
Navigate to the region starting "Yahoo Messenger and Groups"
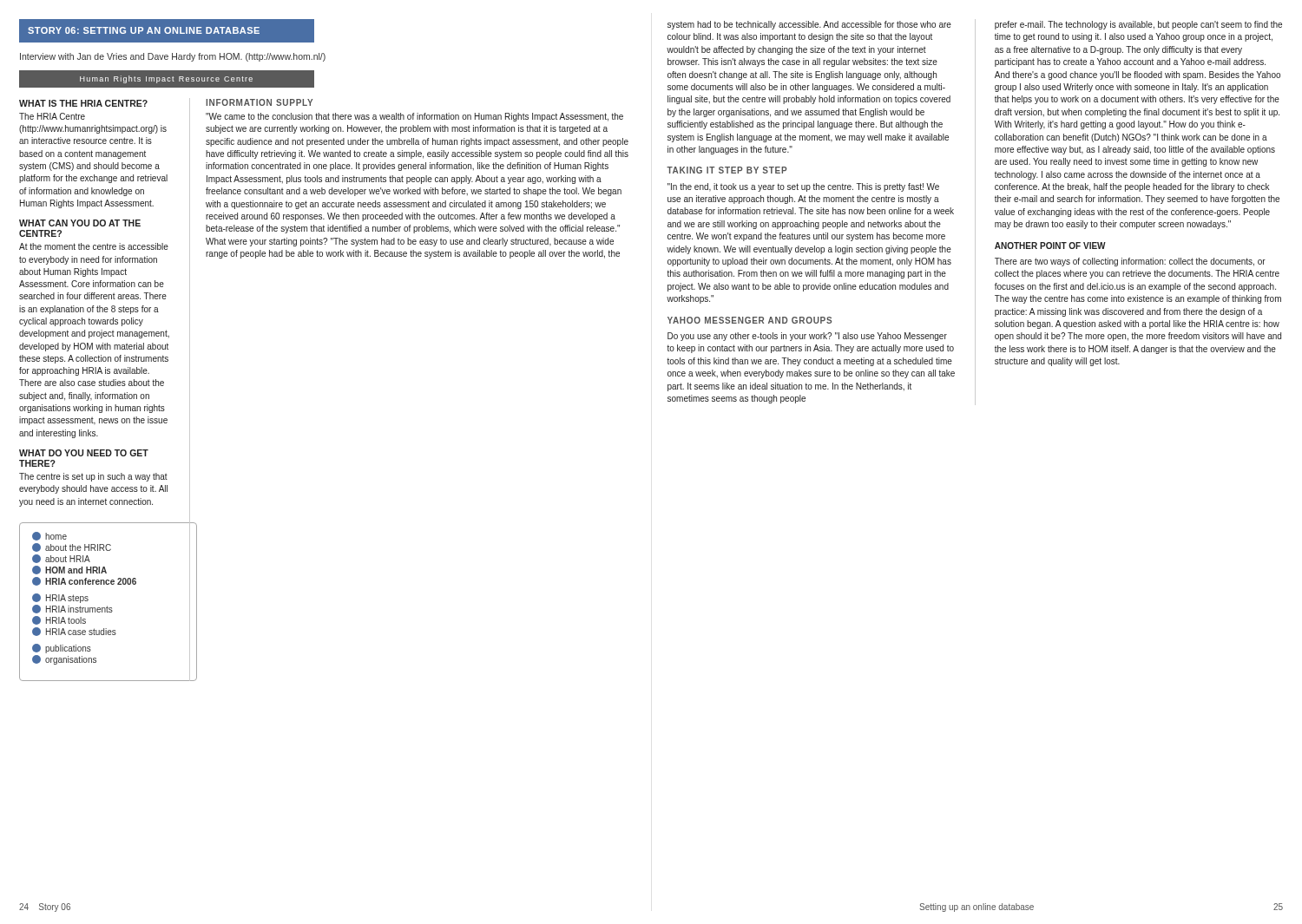click(x=750, y=320)
